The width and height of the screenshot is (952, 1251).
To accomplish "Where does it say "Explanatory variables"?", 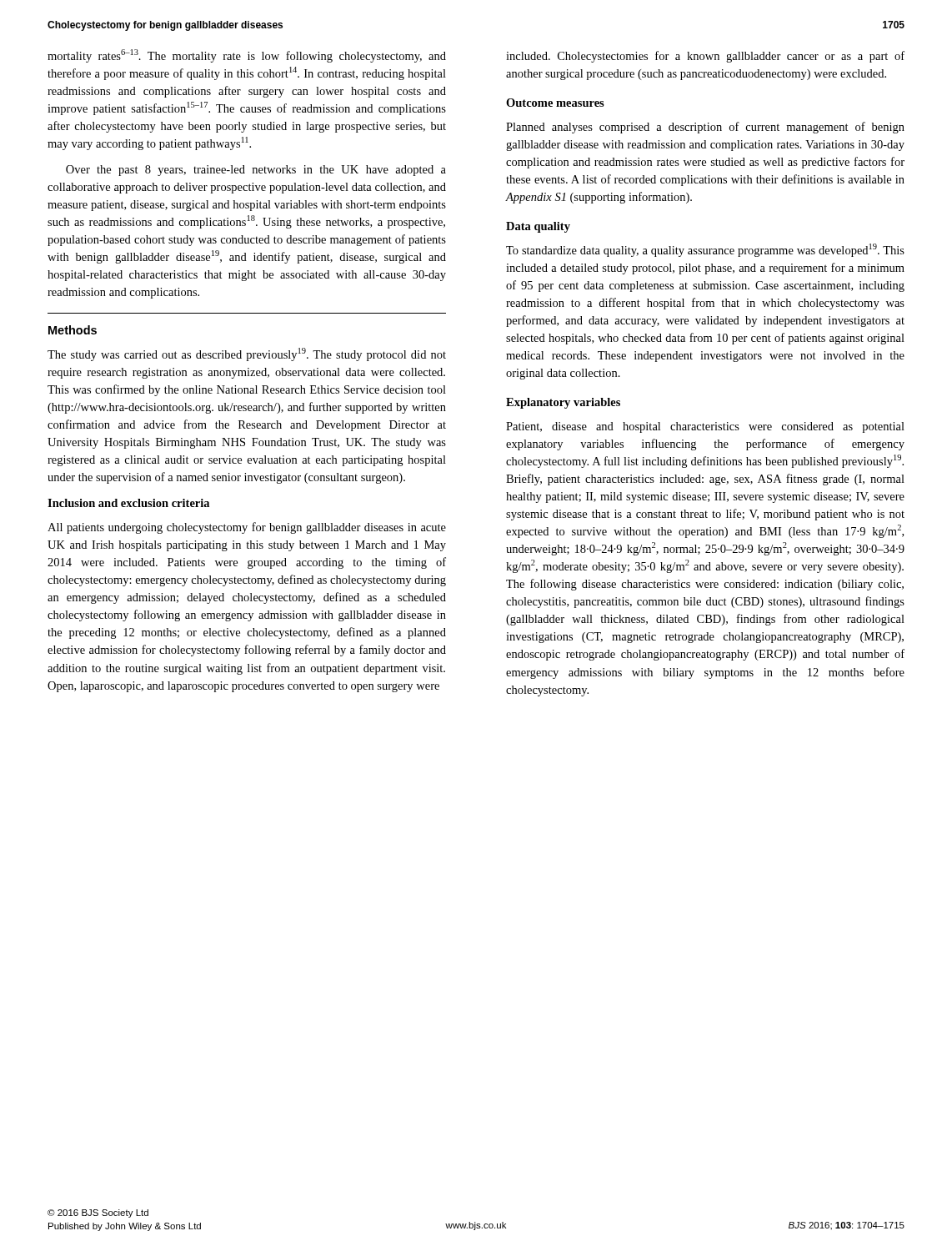I will point(563,402).
